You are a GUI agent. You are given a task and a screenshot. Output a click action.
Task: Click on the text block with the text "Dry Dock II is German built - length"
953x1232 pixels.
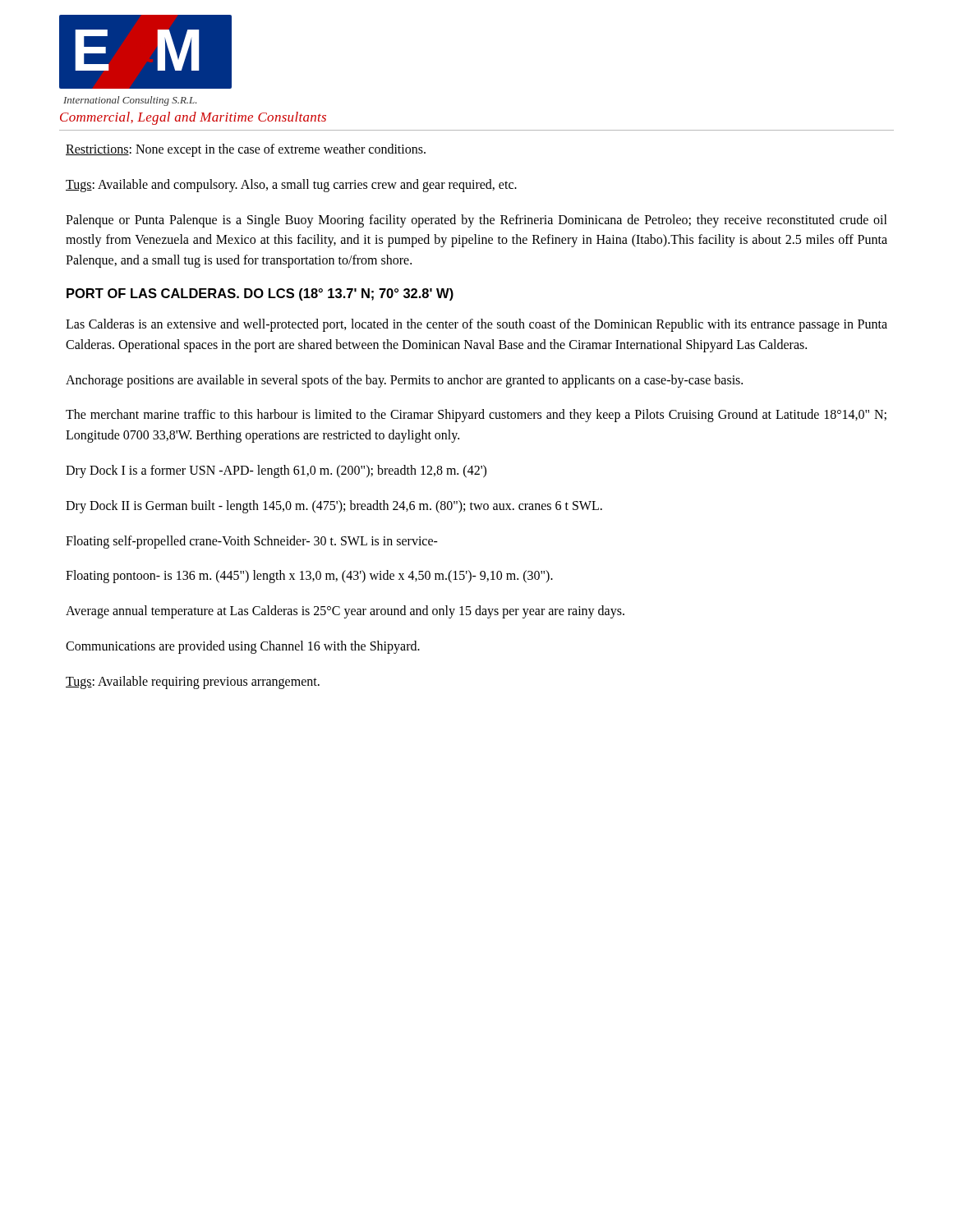[x=334, y=505]
